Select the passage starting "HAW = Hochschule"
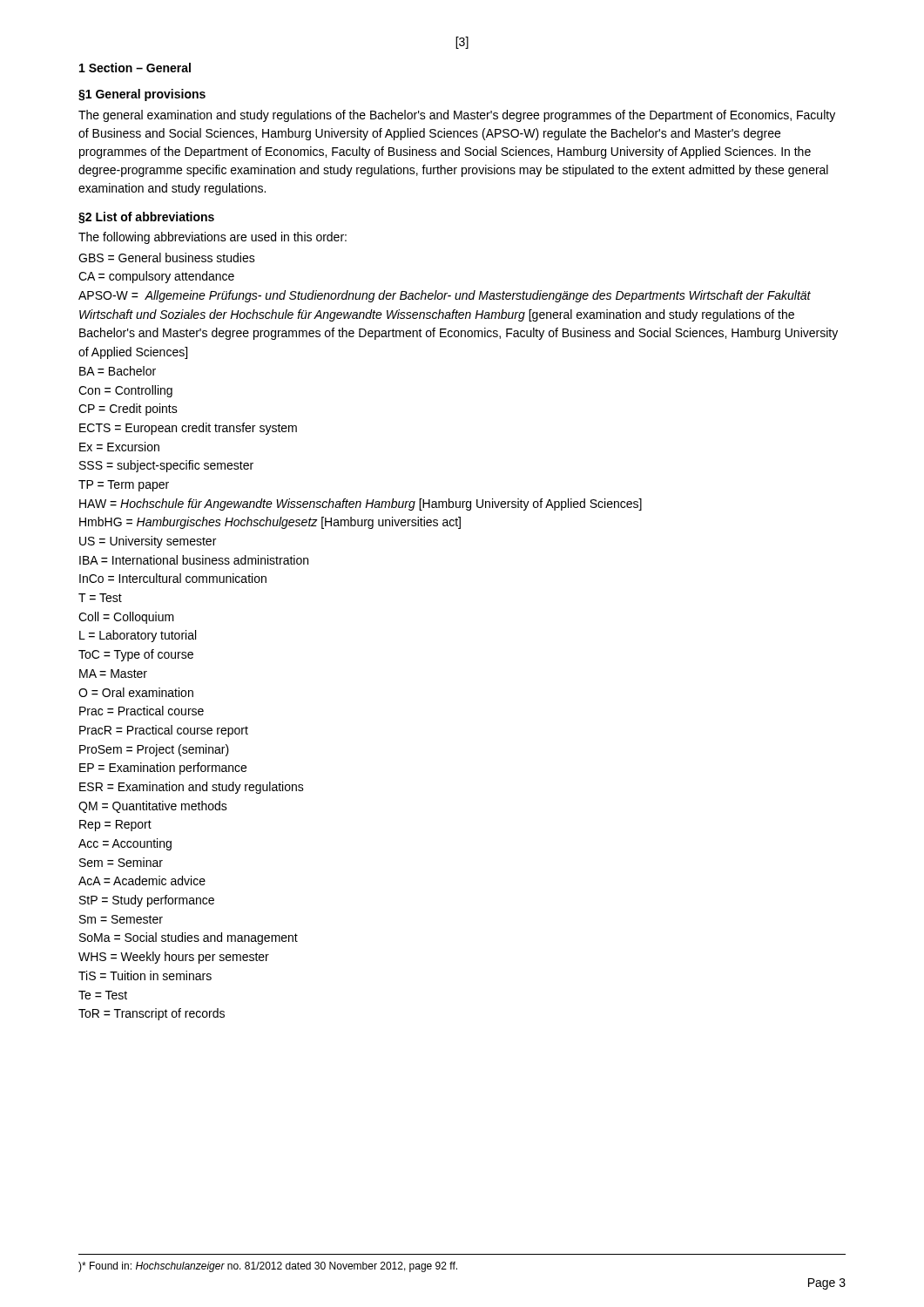This screenshot has height=1307, width=924. coord(360,503)
